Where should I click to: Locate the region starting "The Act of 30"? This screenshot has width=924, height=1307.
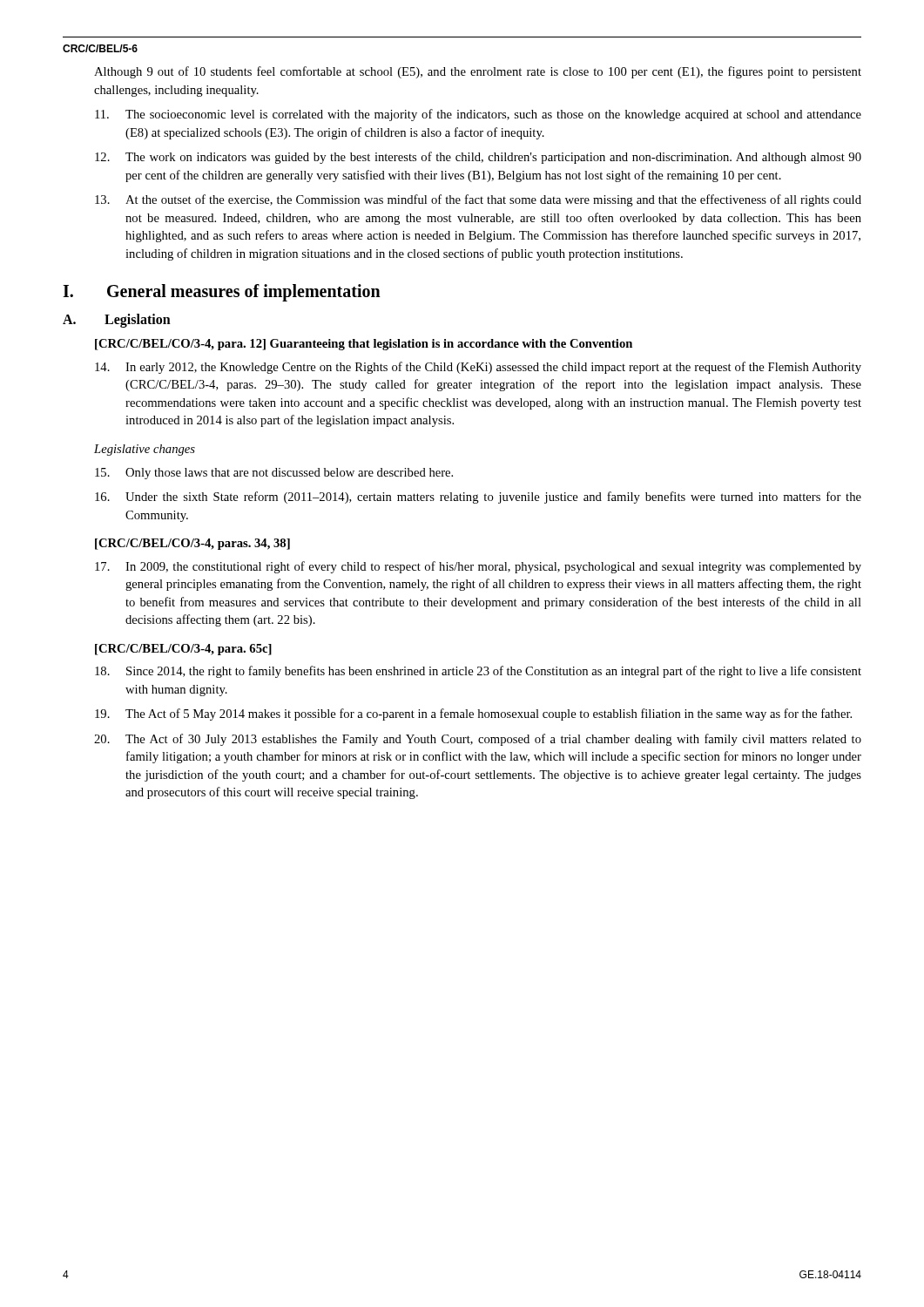(x=478, y=766)
